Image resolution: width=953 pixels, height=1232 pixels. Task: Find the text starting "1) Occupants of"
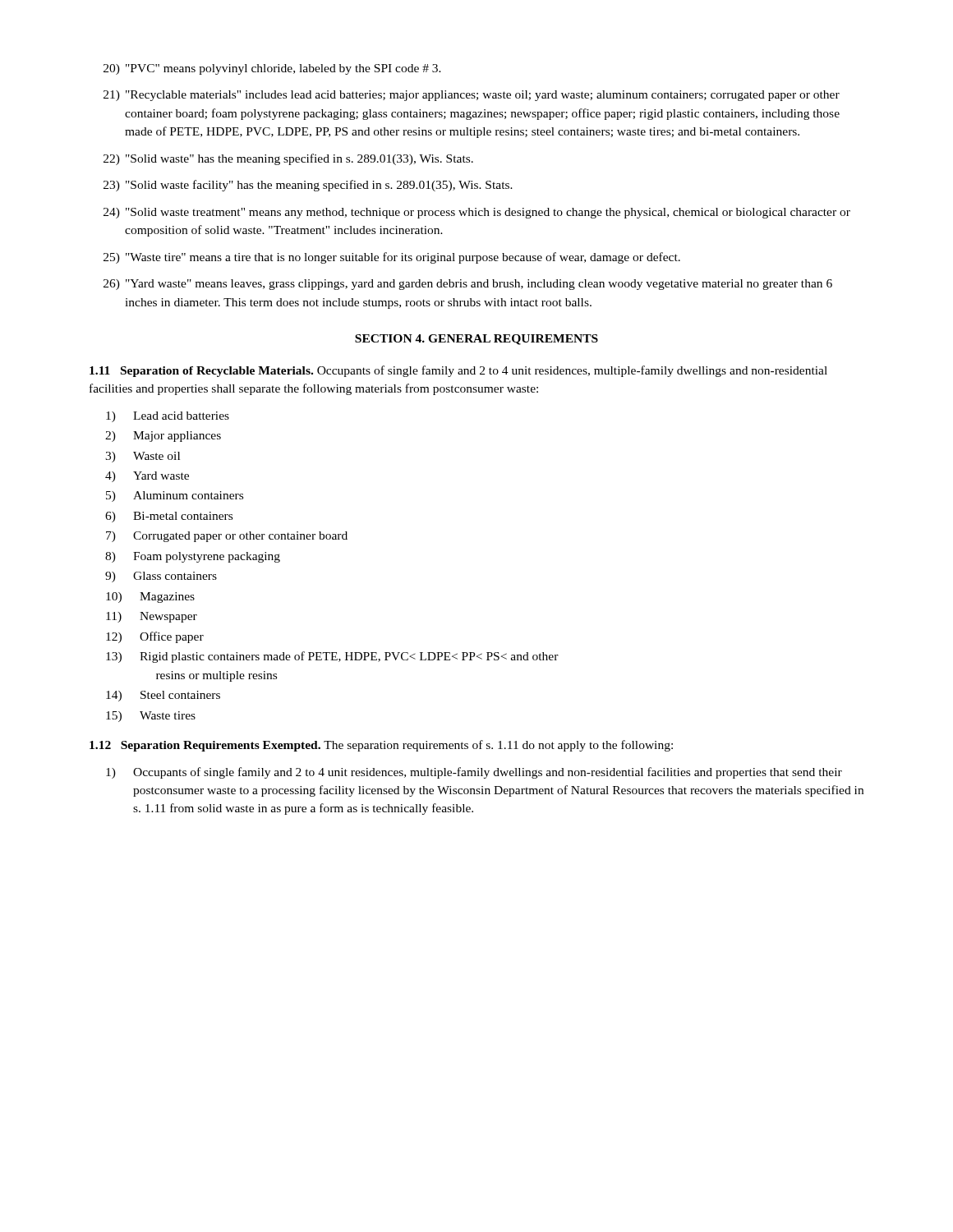[476, 790]
